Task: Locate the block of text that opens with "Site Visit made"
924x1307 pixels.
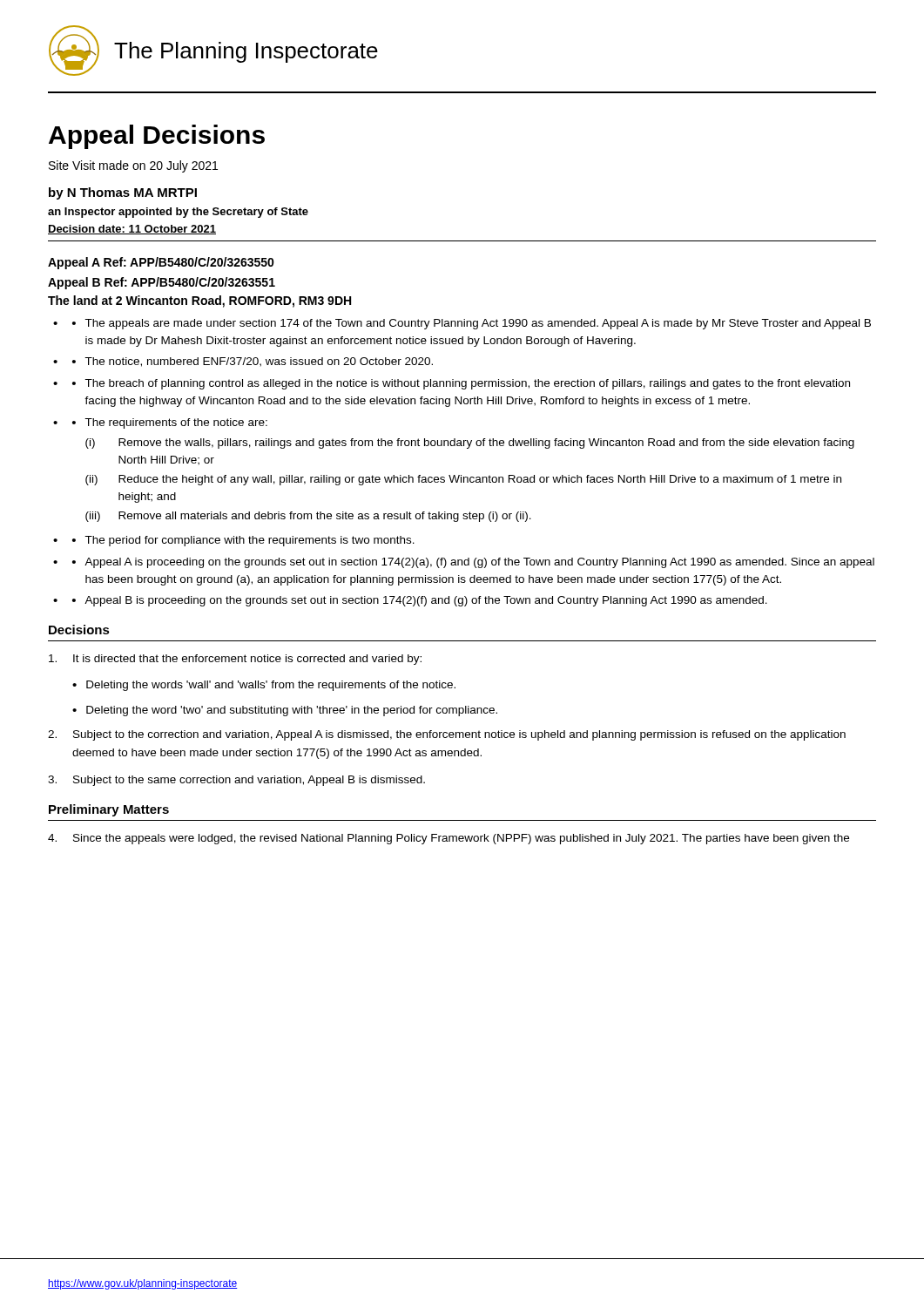Action: [133, 166]
